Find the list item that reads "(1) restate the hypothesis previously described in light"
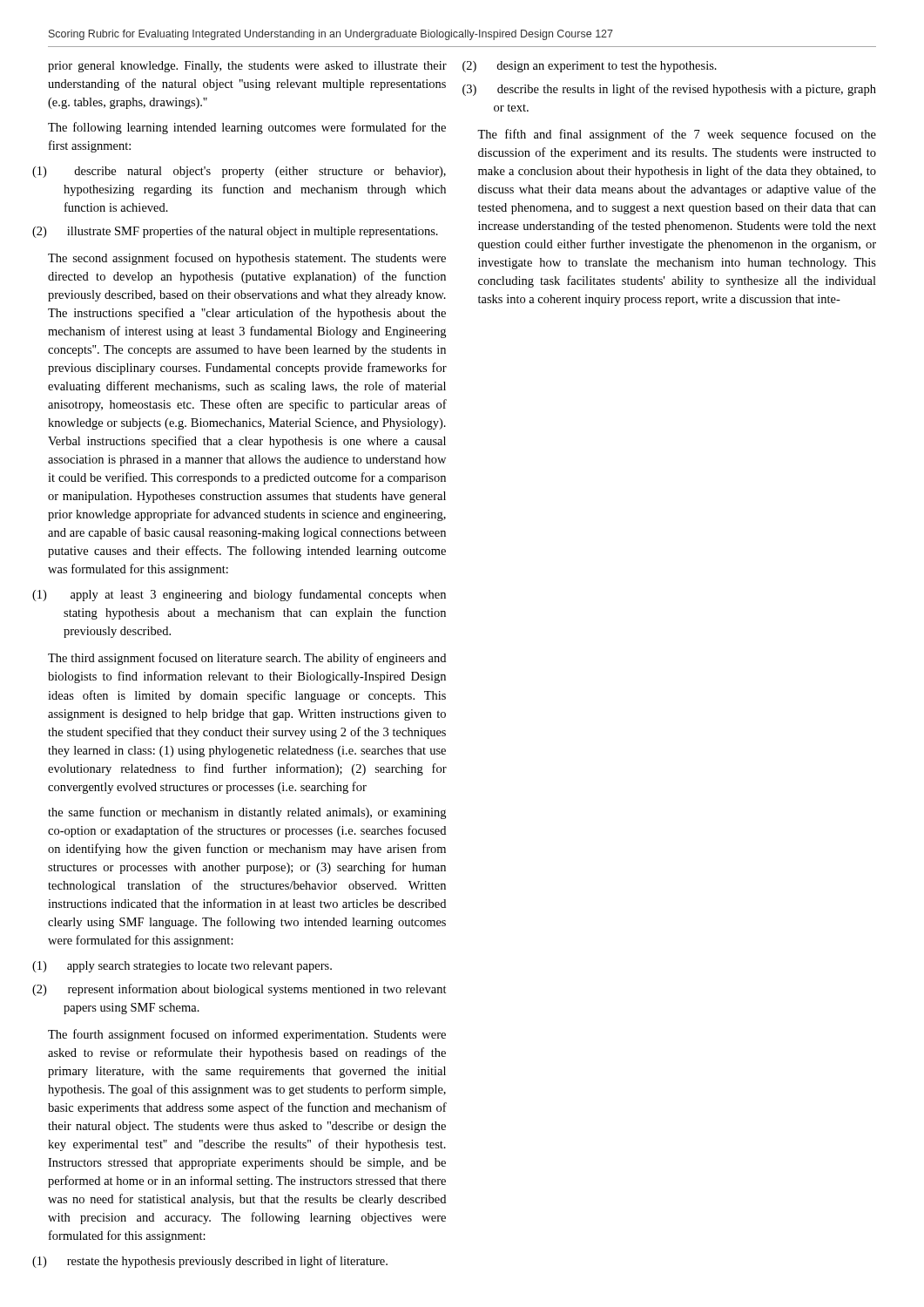This screenshot has width=924, height=1307. [x=218, y=1261]
